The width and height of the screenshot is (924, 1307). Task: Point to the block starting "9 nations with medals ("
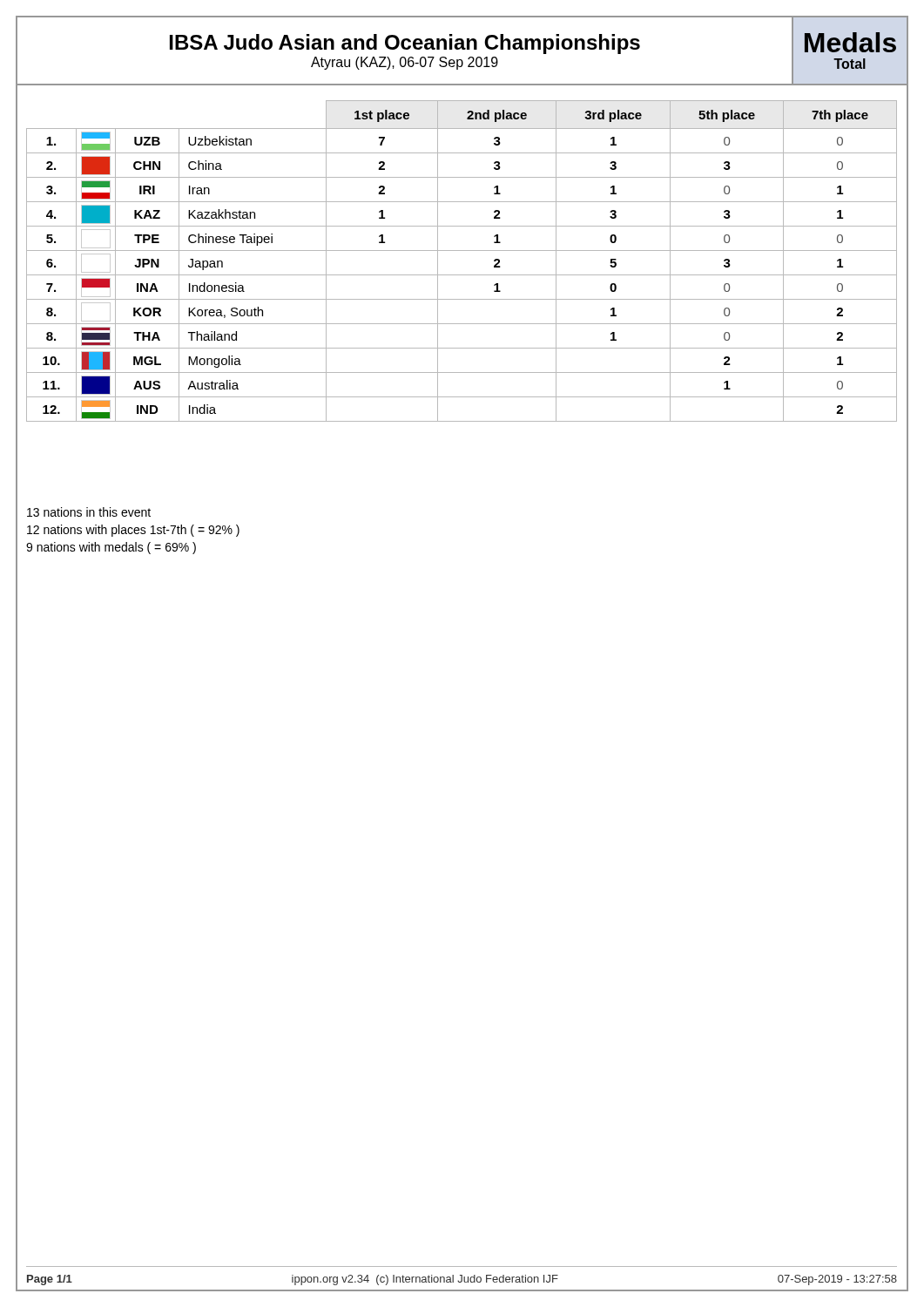pyautogui.click(x=133, y=547)
